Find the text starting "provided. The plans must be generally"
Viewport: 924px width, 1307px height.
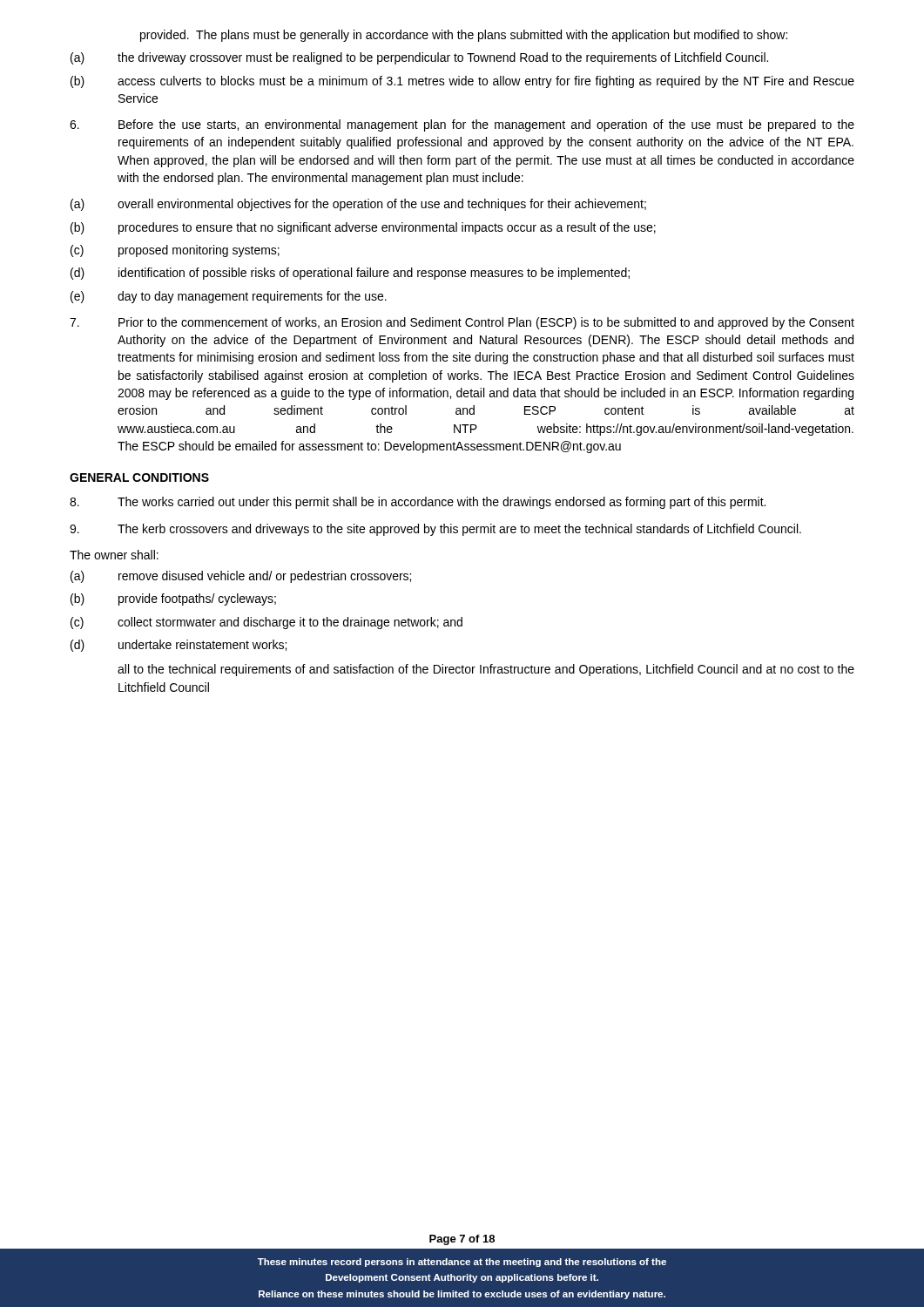[464, 35]
